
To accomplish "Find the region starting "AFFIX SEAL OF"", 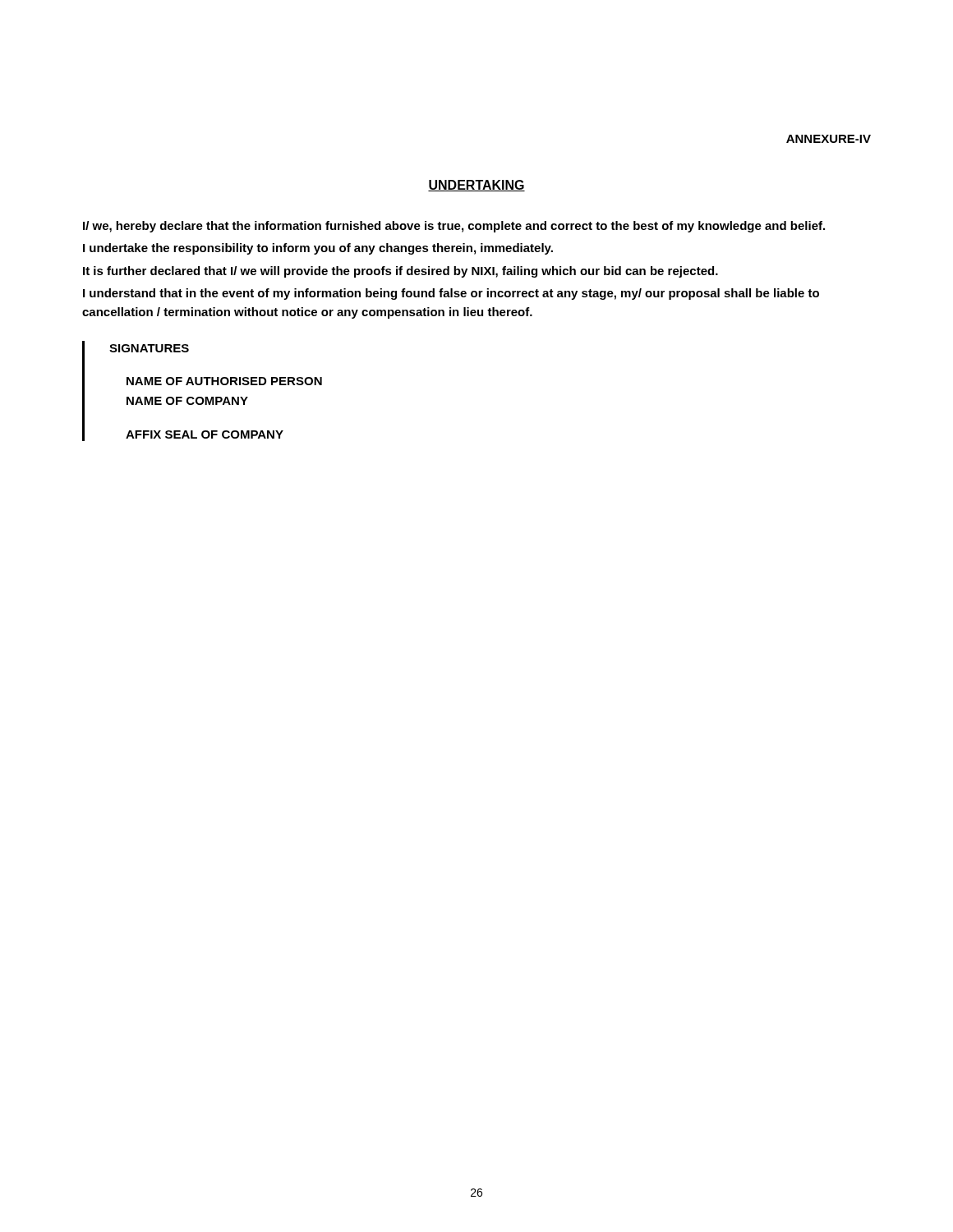I will [205, 434].
